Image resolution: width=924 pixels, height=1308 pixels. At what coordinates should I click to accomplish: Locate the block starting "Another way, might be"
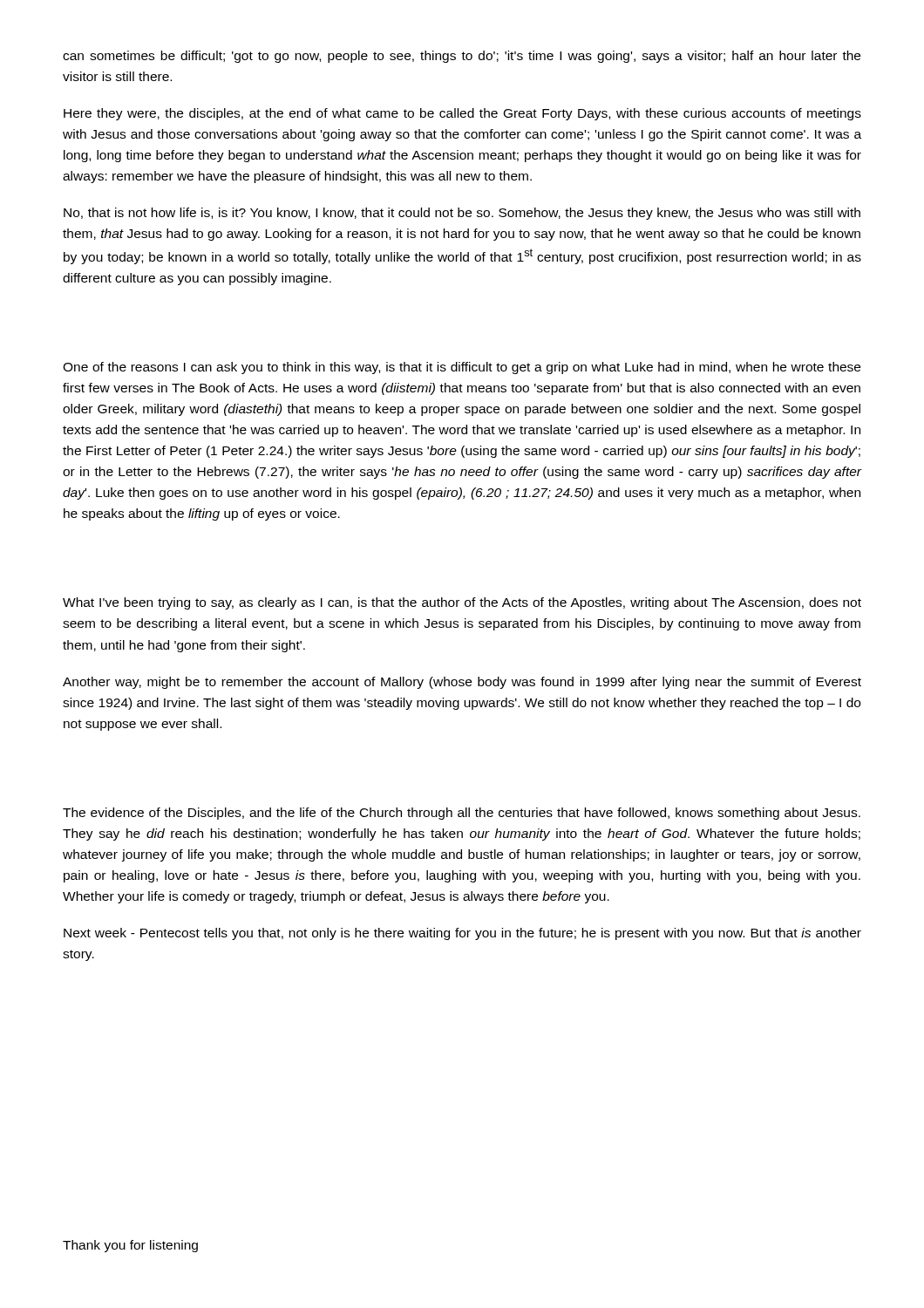pyautogui.click(x=462, y=702)
